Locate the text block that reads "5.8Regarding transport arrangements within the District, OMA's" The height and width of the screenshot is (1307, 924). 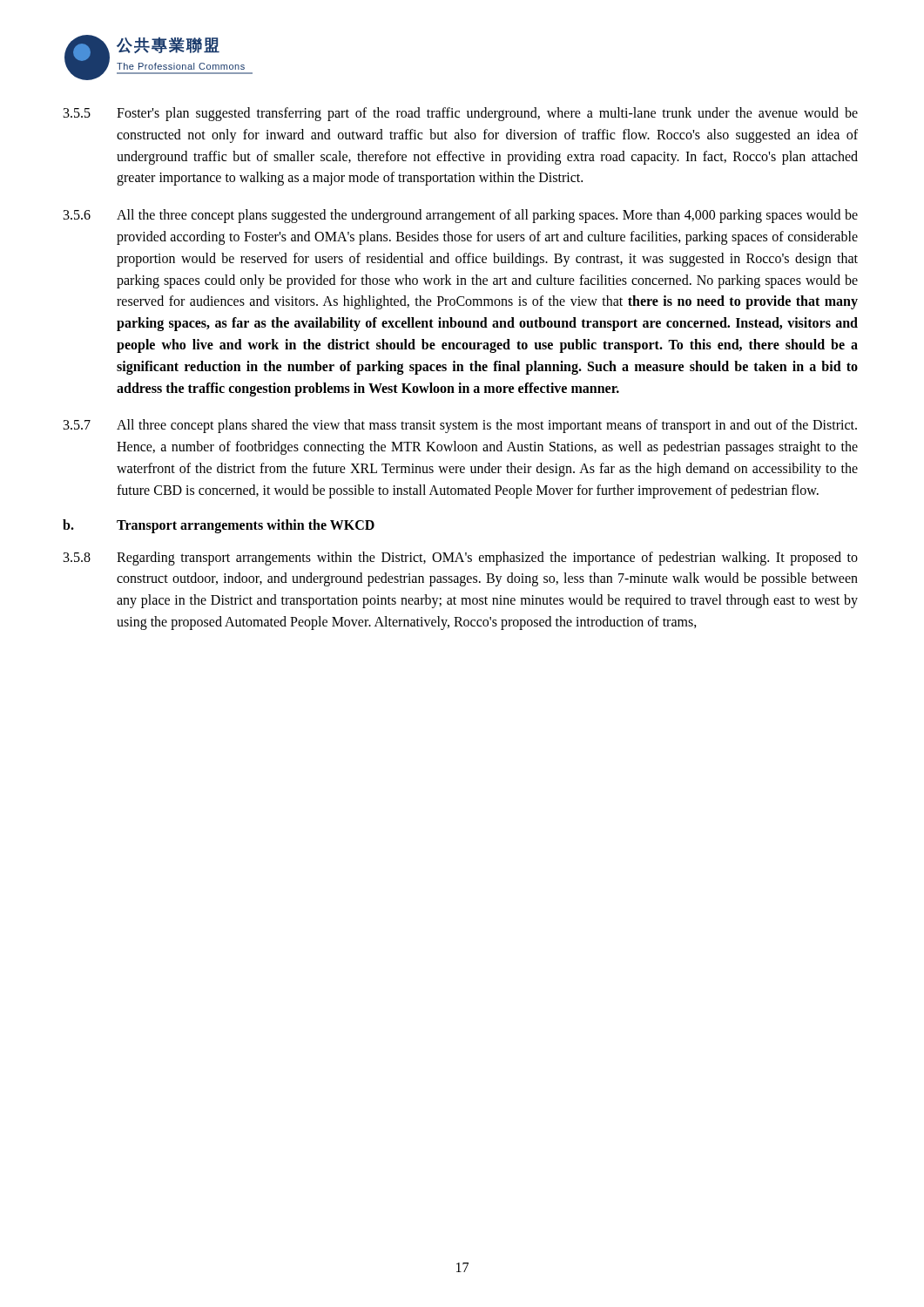click(x=460, y=590)
